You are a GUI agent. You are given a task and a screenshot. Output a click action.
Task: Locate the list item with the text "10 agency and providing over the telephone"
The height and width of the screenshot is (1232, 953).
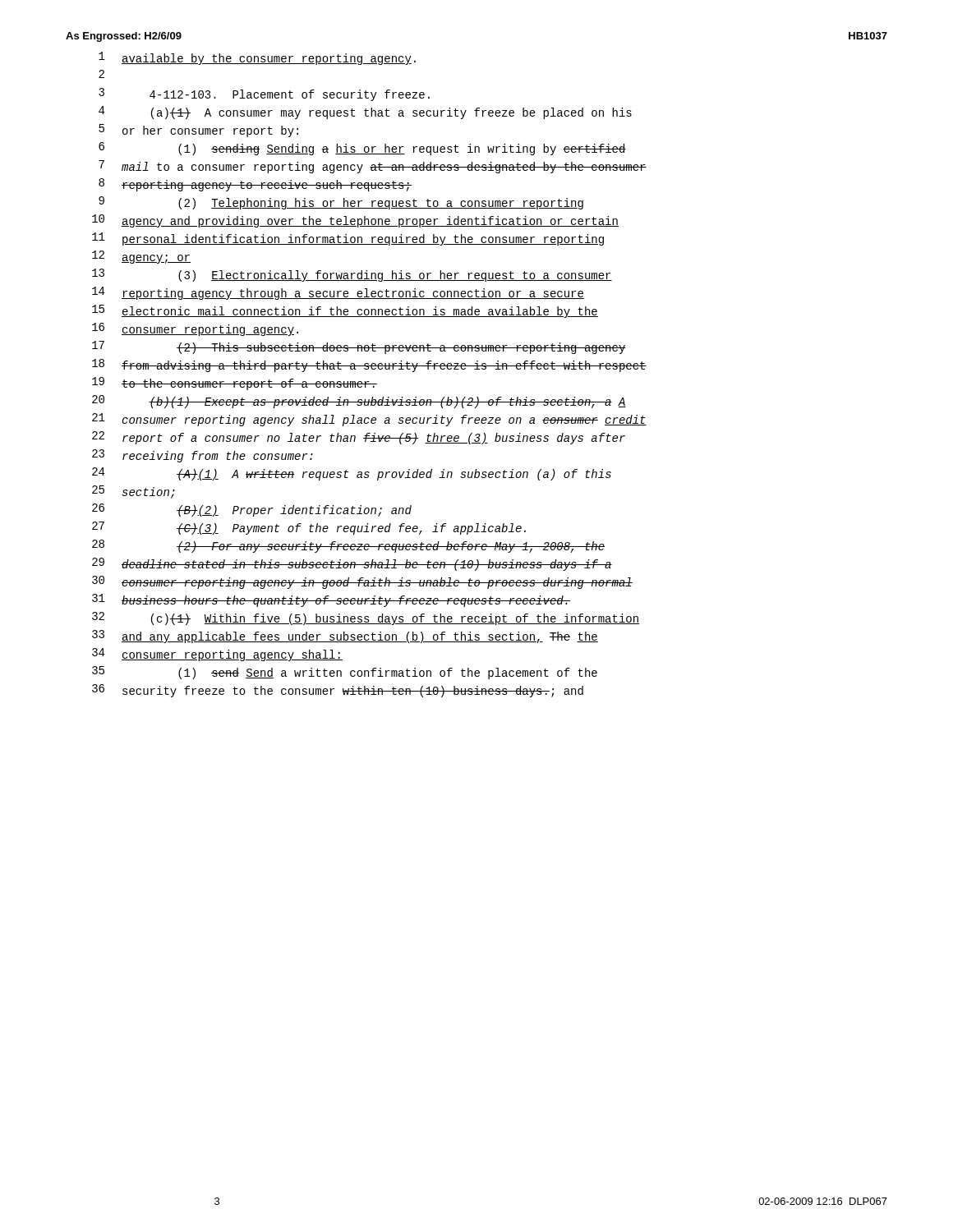pyautogui.click(x=476, y=222)
